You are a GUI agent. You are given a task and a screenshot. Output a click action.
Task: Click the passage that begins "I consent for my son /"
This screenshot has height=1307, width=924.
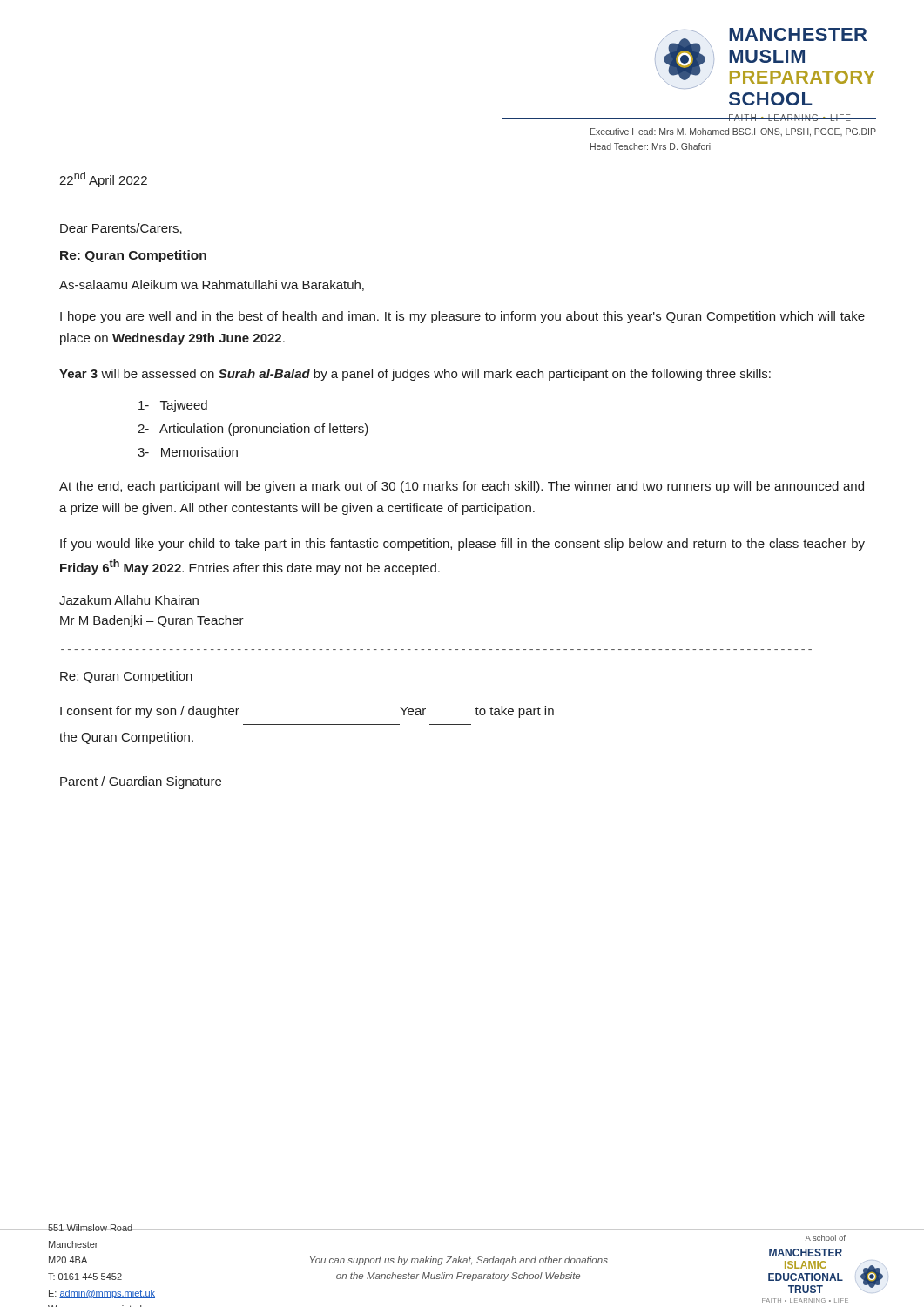tap(307, 721)
